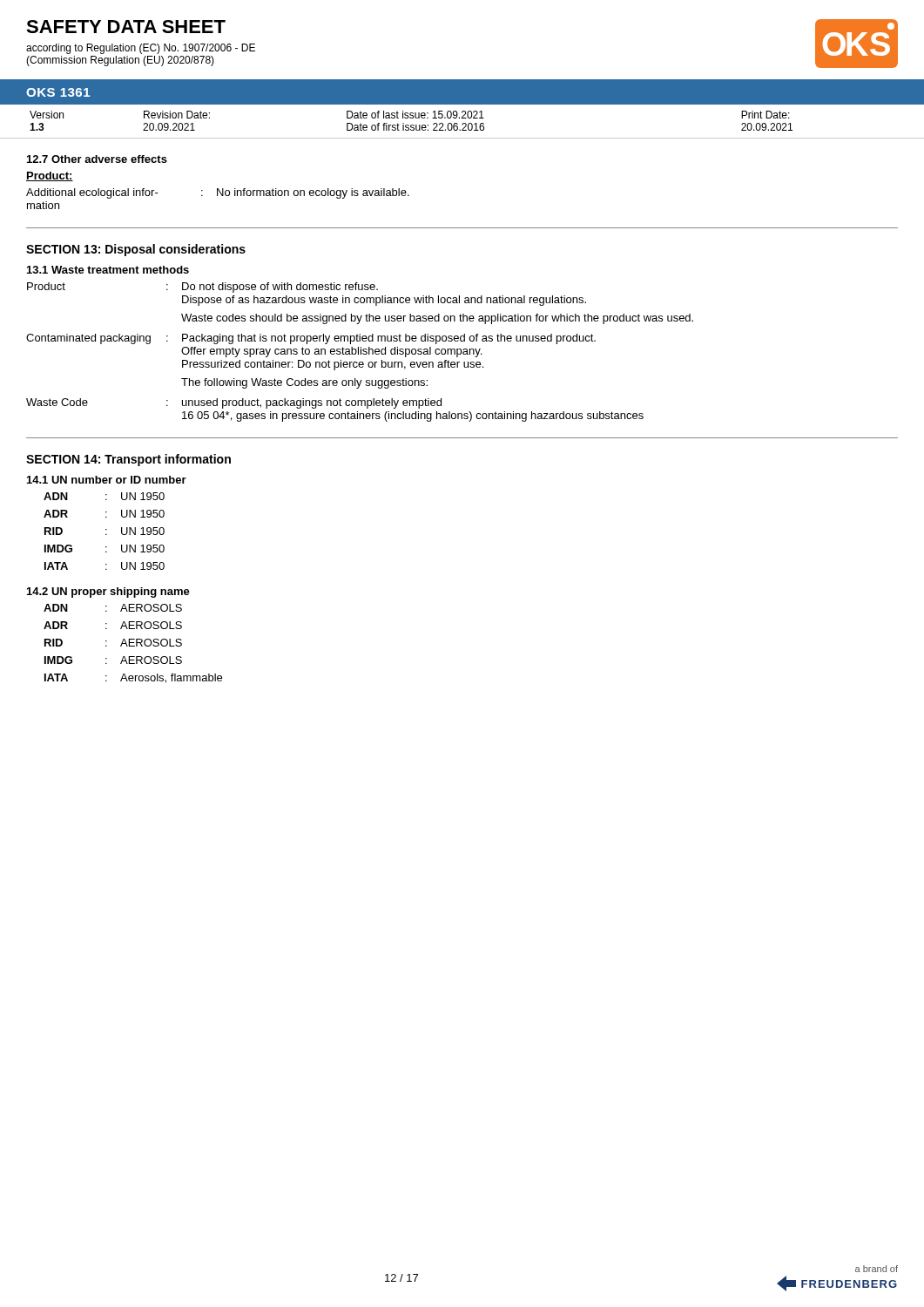Viewport: 924px width, 1307px height.
Task: Locate the table with the text "Revision Date: 20.09.2021"
Action: 462,122
